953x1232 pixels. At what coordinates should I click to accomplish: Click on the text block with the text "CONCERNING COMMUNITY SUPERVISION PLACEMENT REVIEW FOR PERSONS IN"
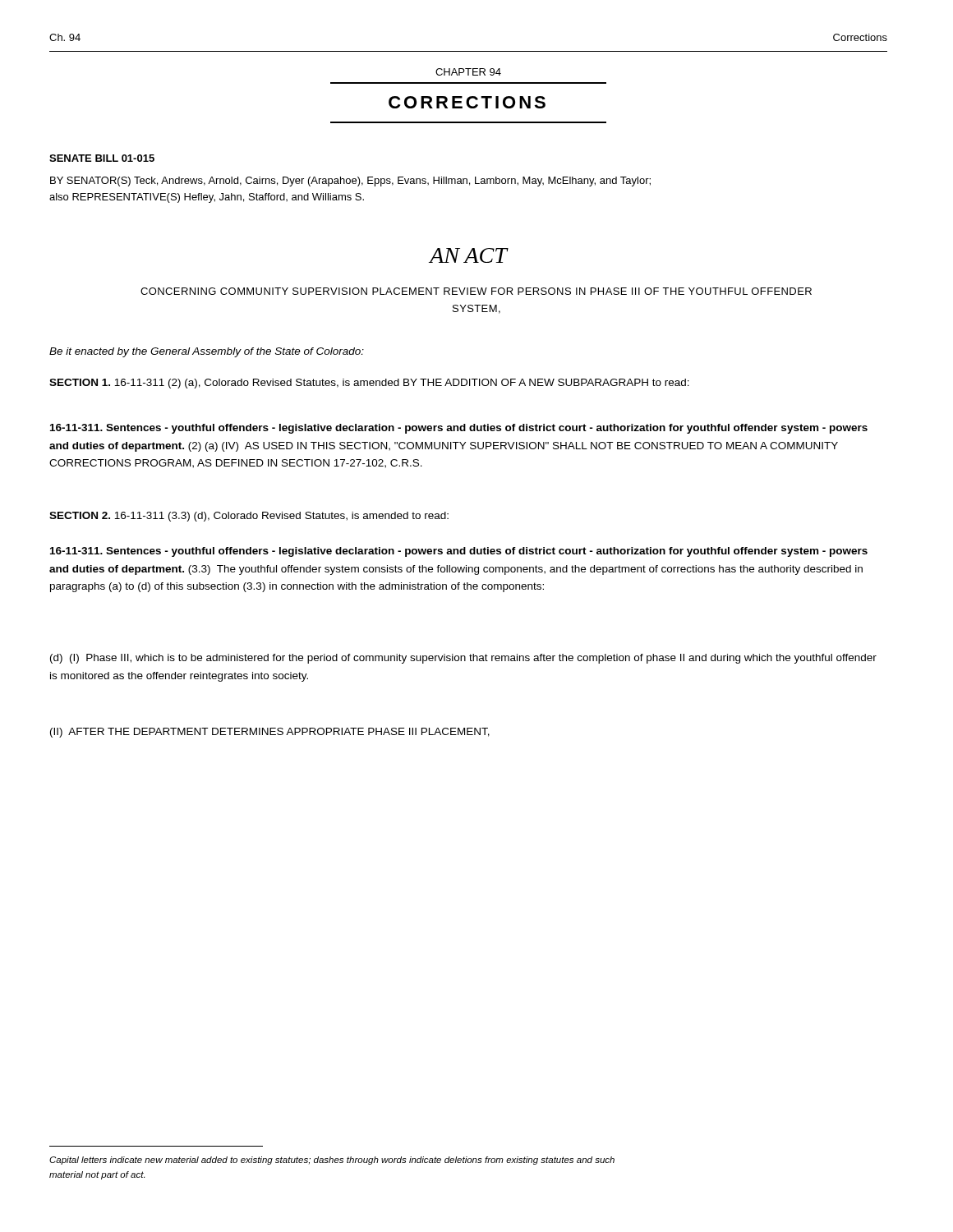476,300
